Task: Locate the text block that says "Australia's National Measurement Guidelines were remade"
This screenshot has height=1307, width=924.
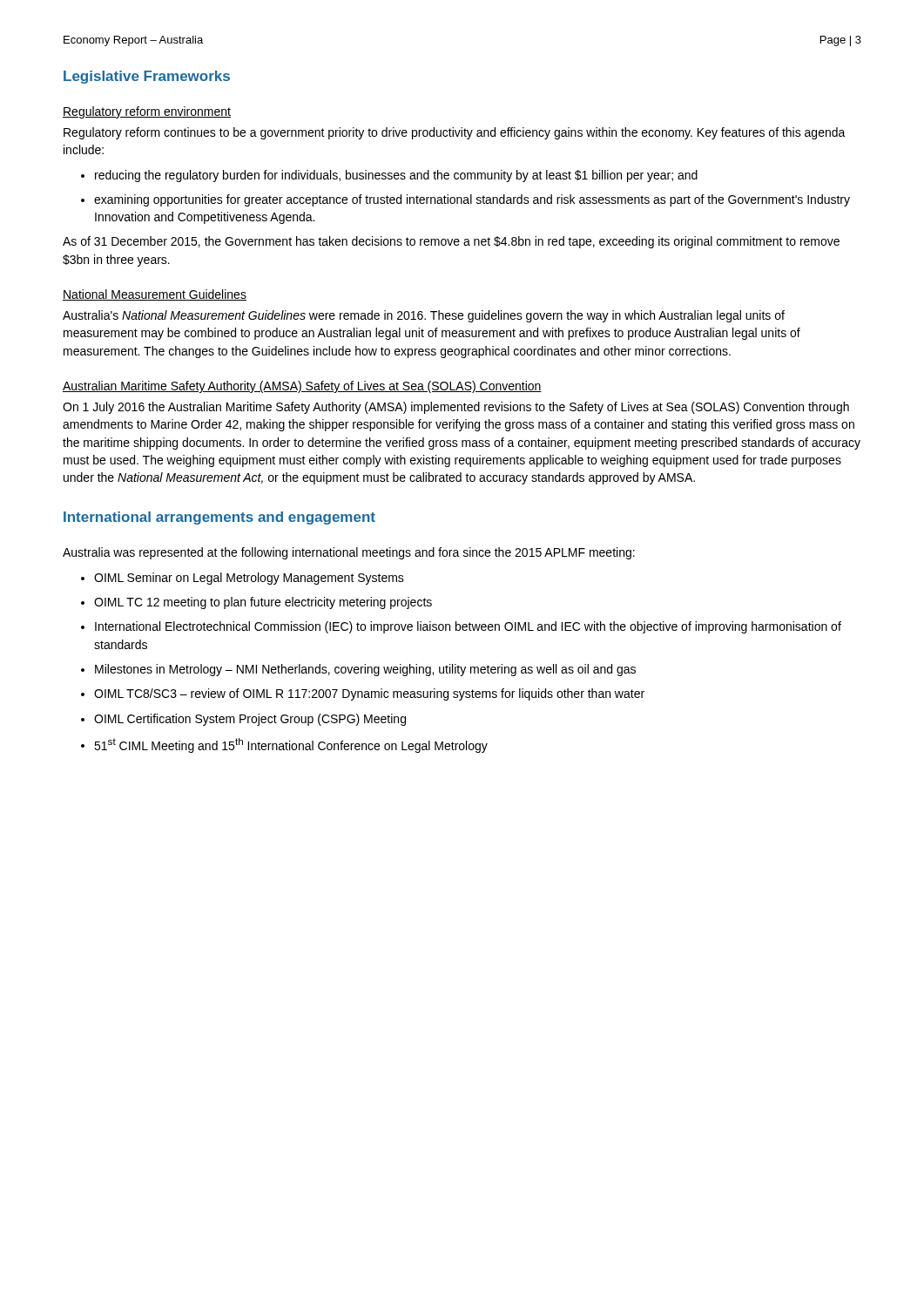Action: coord(462,333)
